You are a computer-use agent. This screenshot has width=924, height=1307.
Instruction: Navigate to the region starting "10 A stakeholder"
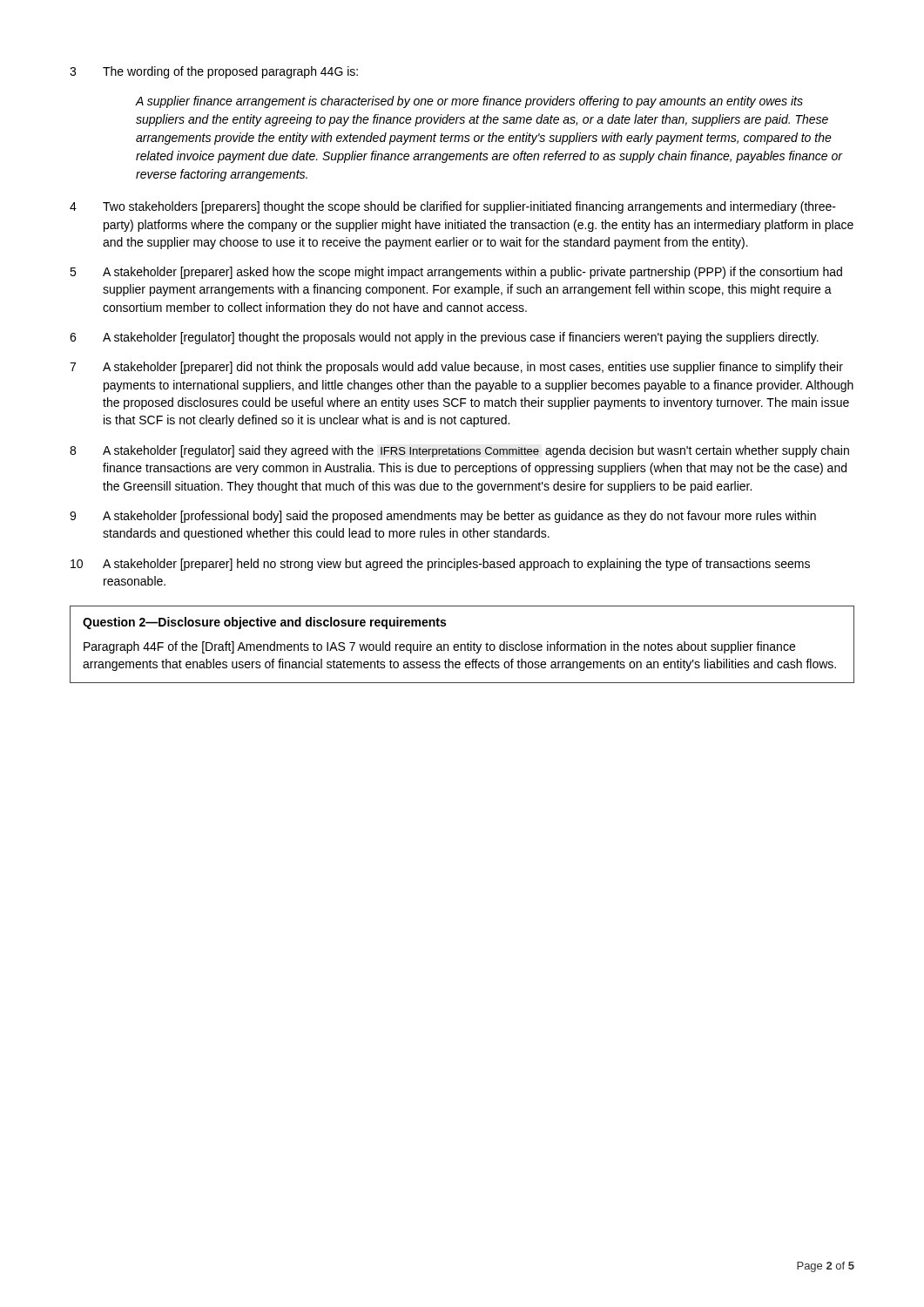(462, 572)
